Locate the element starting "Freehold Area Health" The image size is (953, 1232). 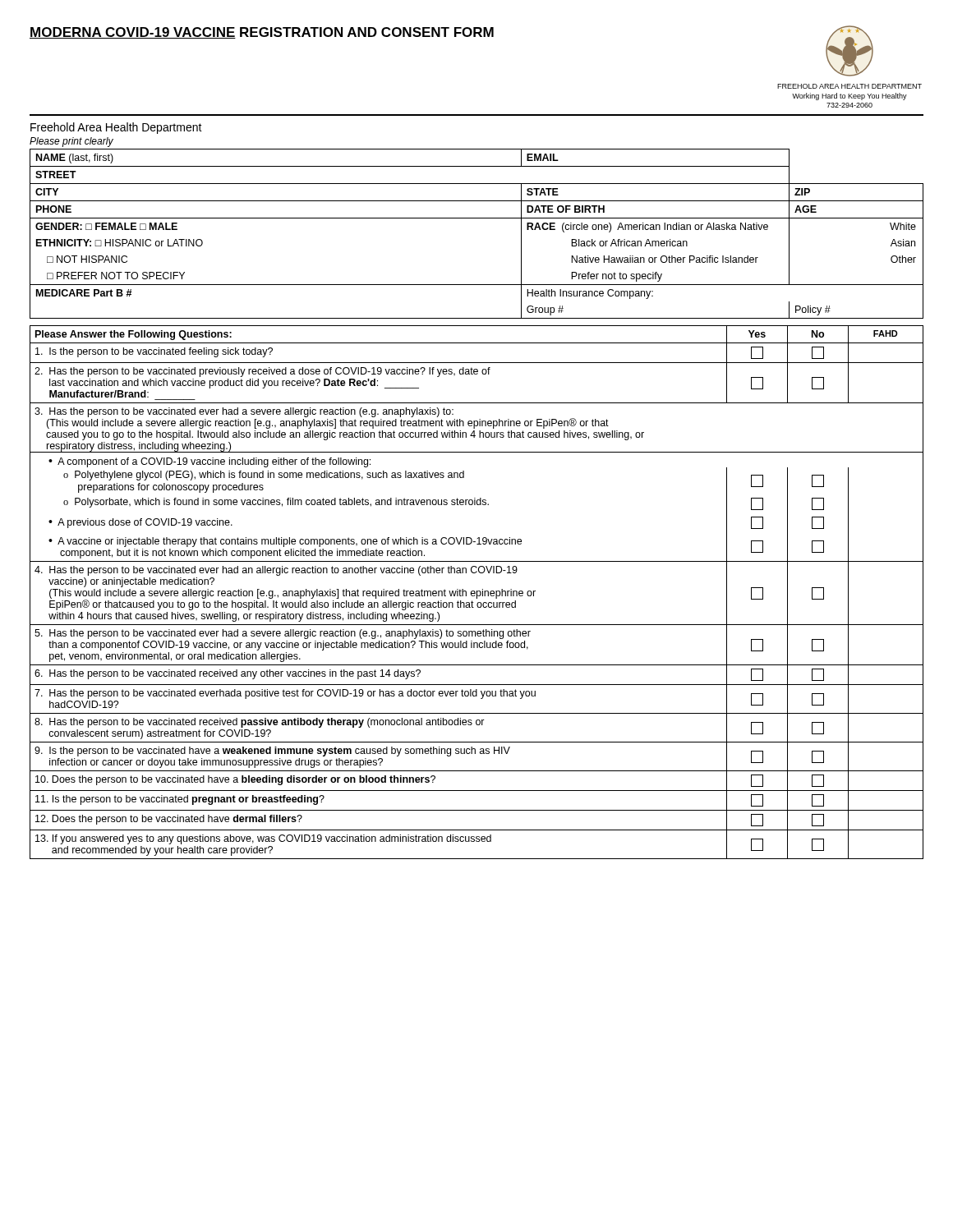pyautogui.click(x=116, y=127)
